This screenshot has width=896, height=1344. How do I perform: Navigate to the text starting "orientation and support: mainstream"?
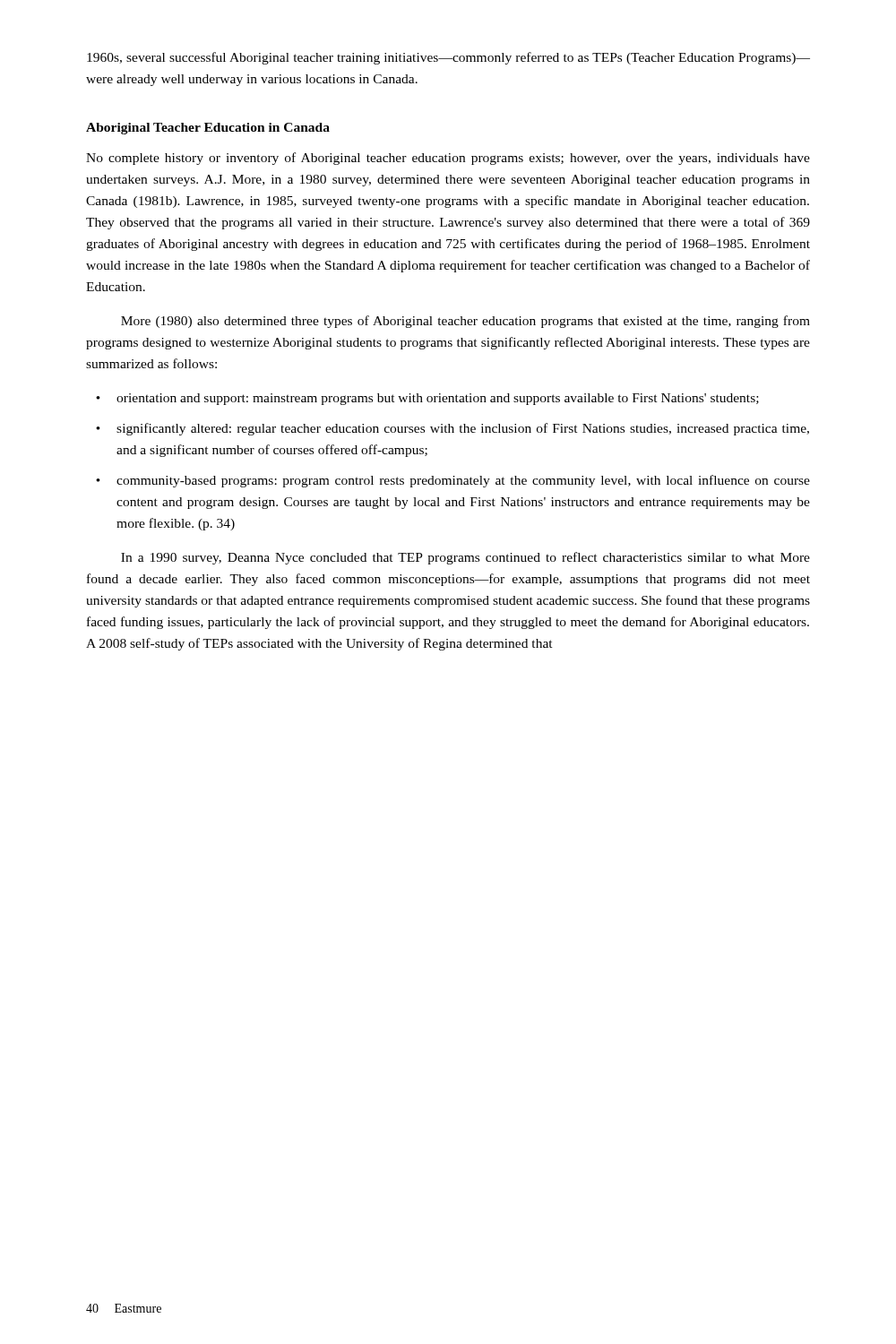tap(438, 398)
